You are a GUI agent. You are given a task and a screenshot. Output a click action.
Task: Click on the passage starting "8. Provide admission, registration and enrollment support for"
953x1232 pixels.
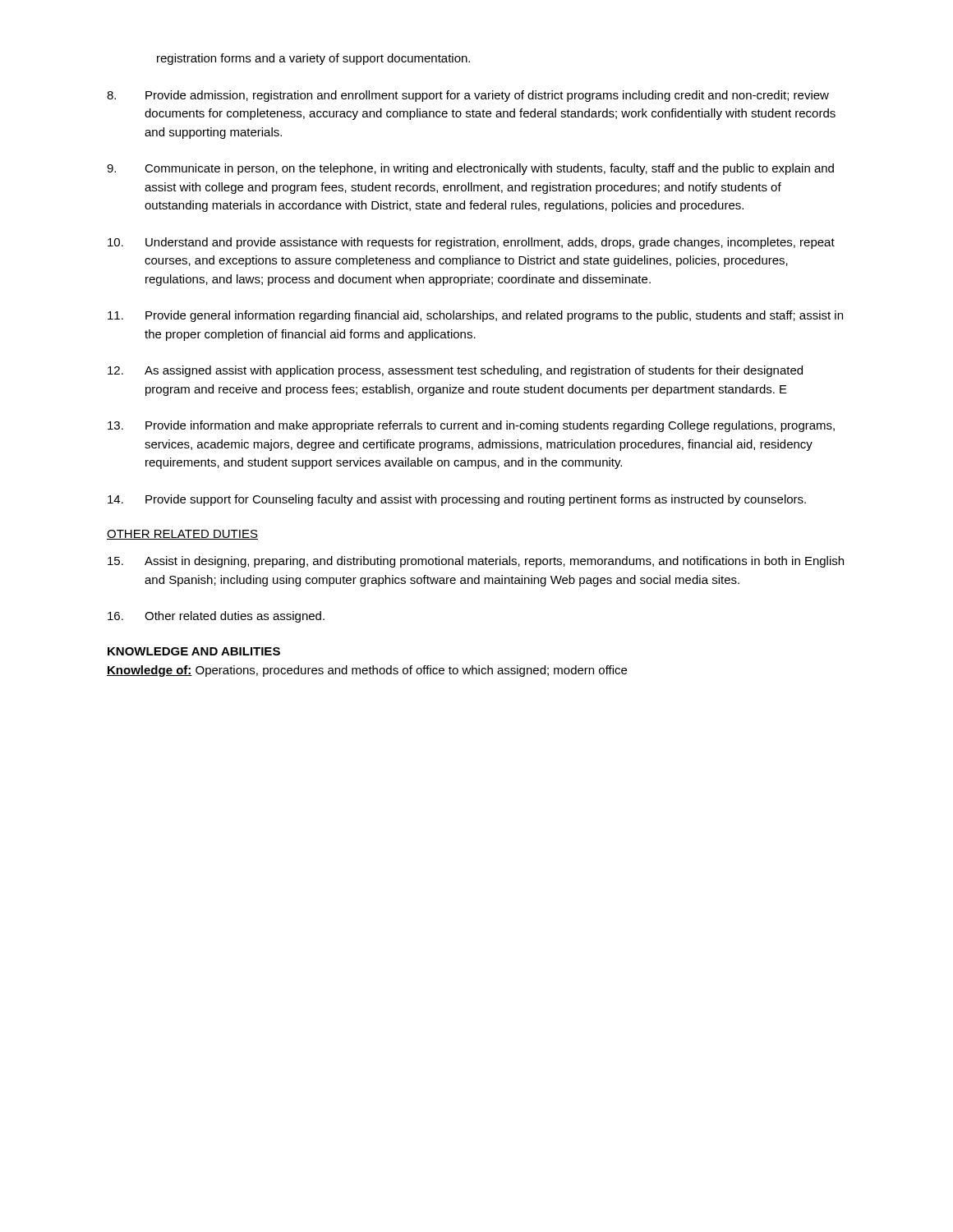(x=476, y=114)
